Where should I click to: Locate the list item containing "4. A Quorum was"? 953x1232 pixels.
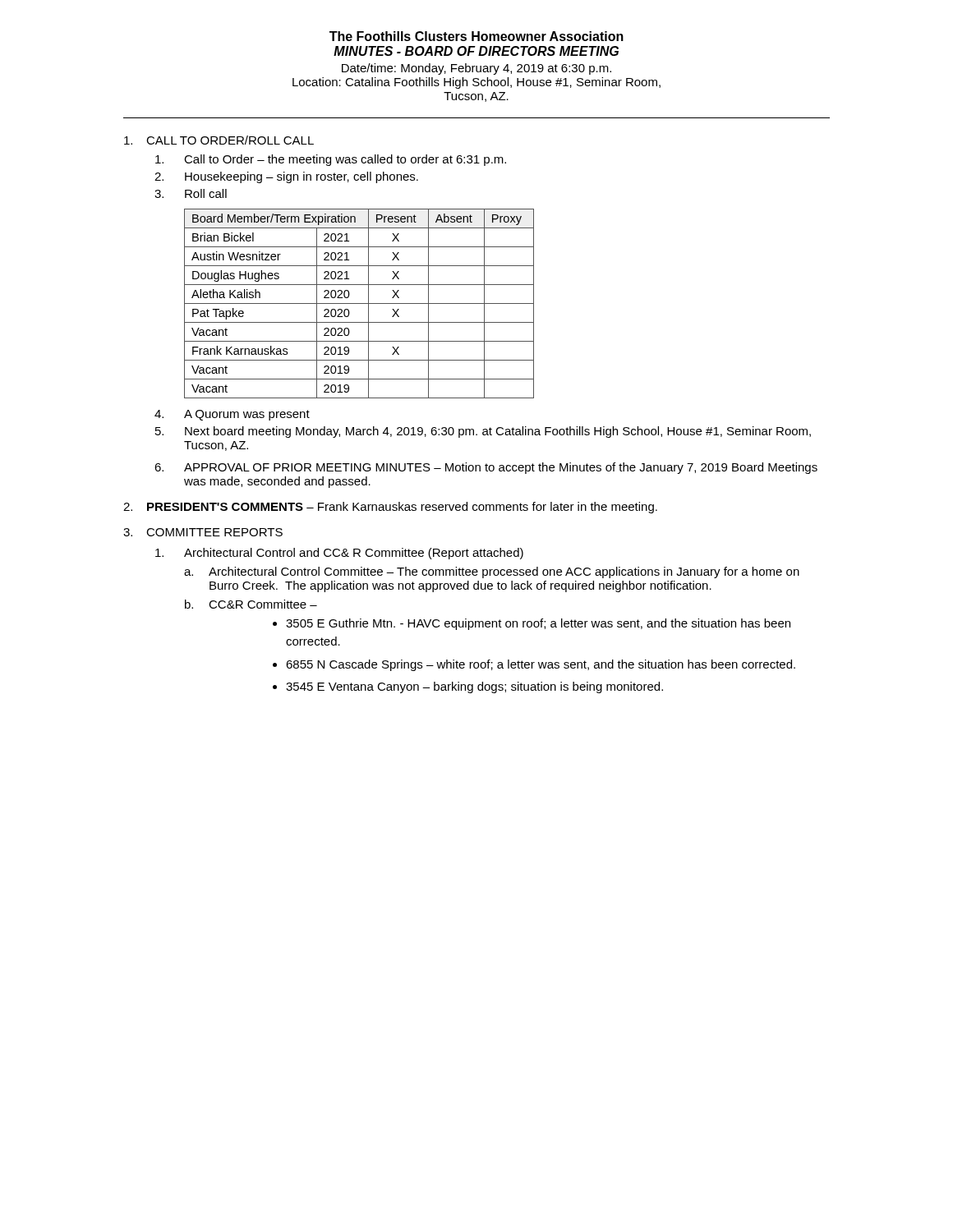coord(232,414)
